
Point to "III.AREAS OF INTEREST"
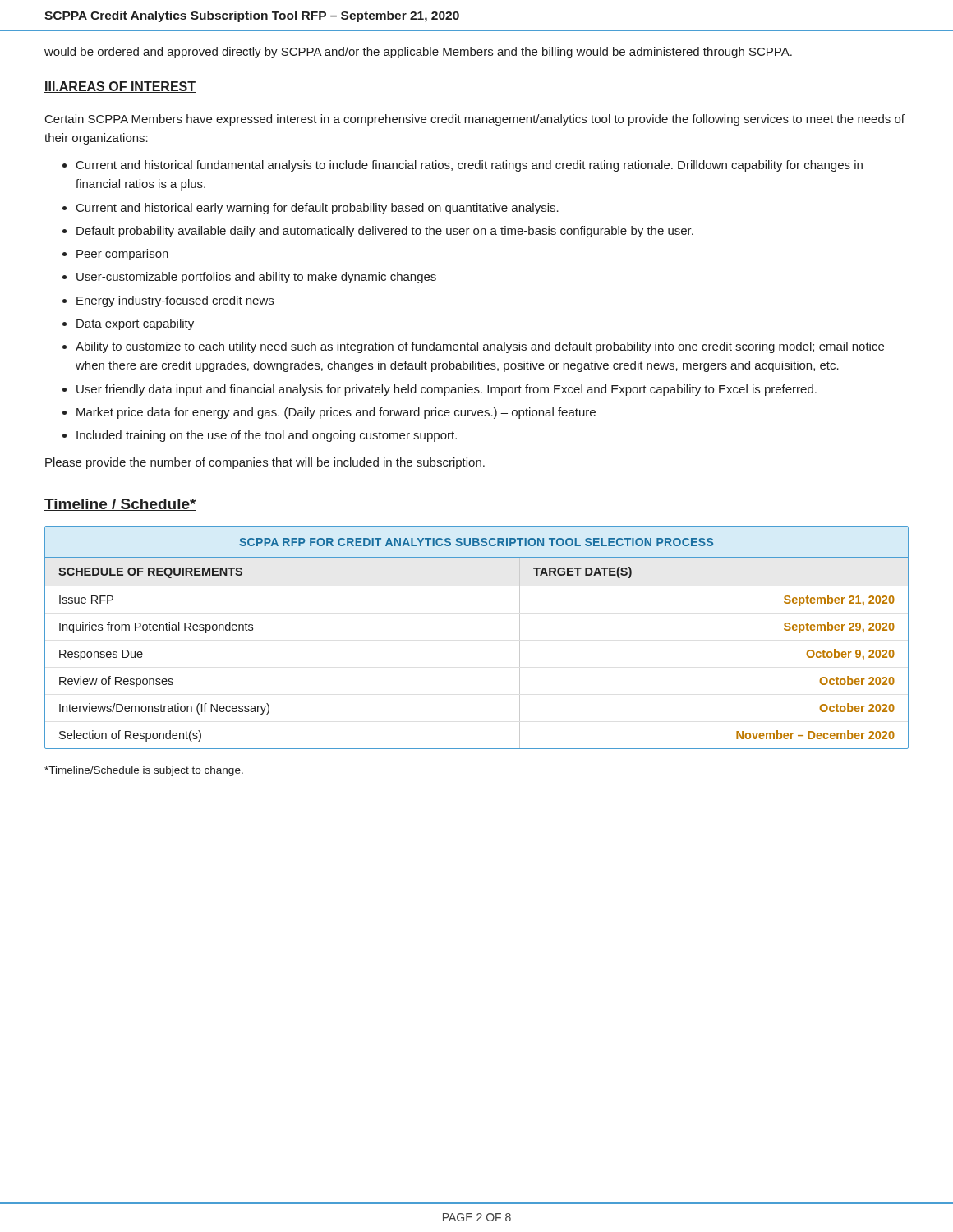[120, 86]
